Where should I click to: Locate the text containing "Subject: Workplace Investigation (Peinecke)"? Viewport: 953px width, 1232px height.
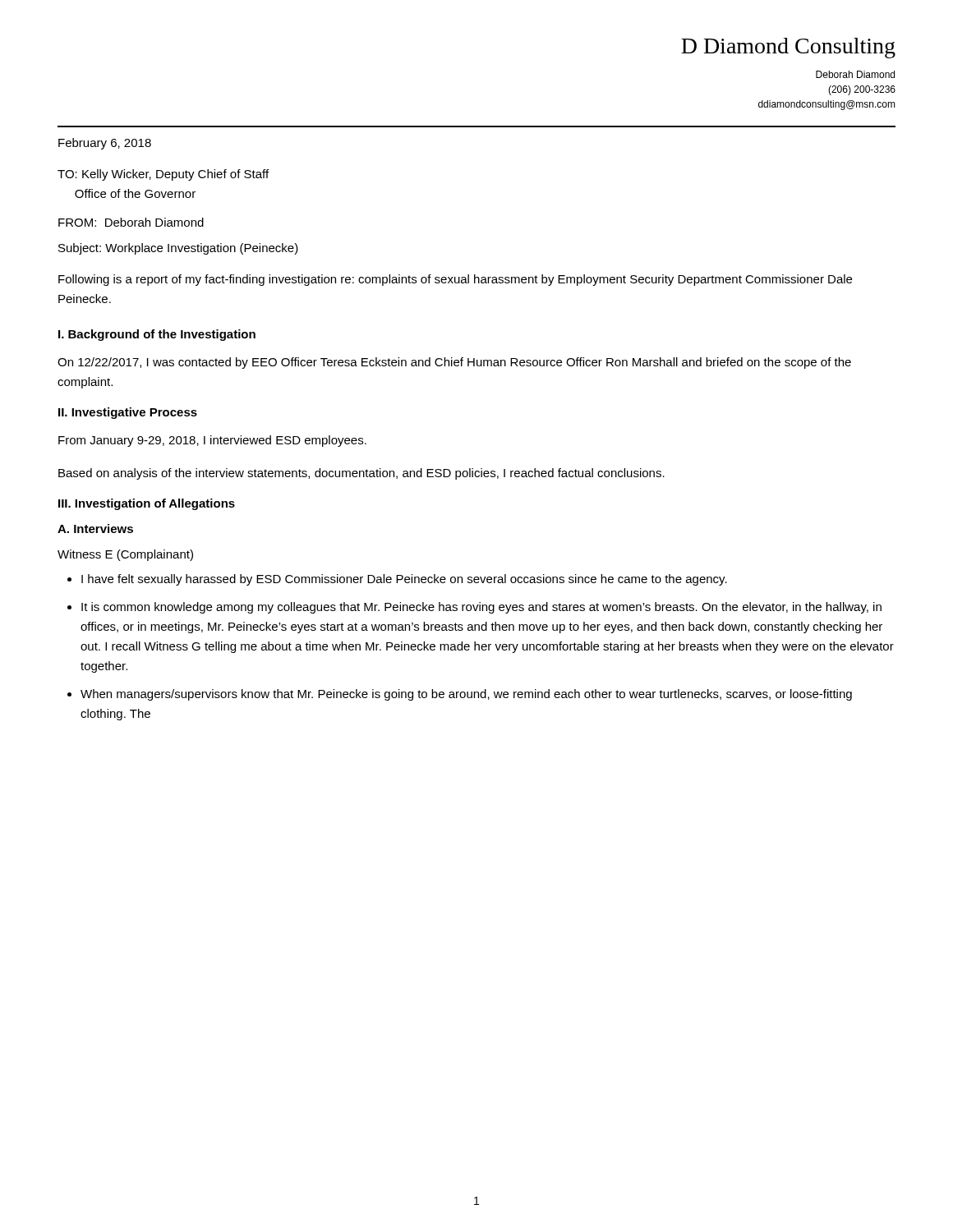pyautogui.click(x=178, y=248)
